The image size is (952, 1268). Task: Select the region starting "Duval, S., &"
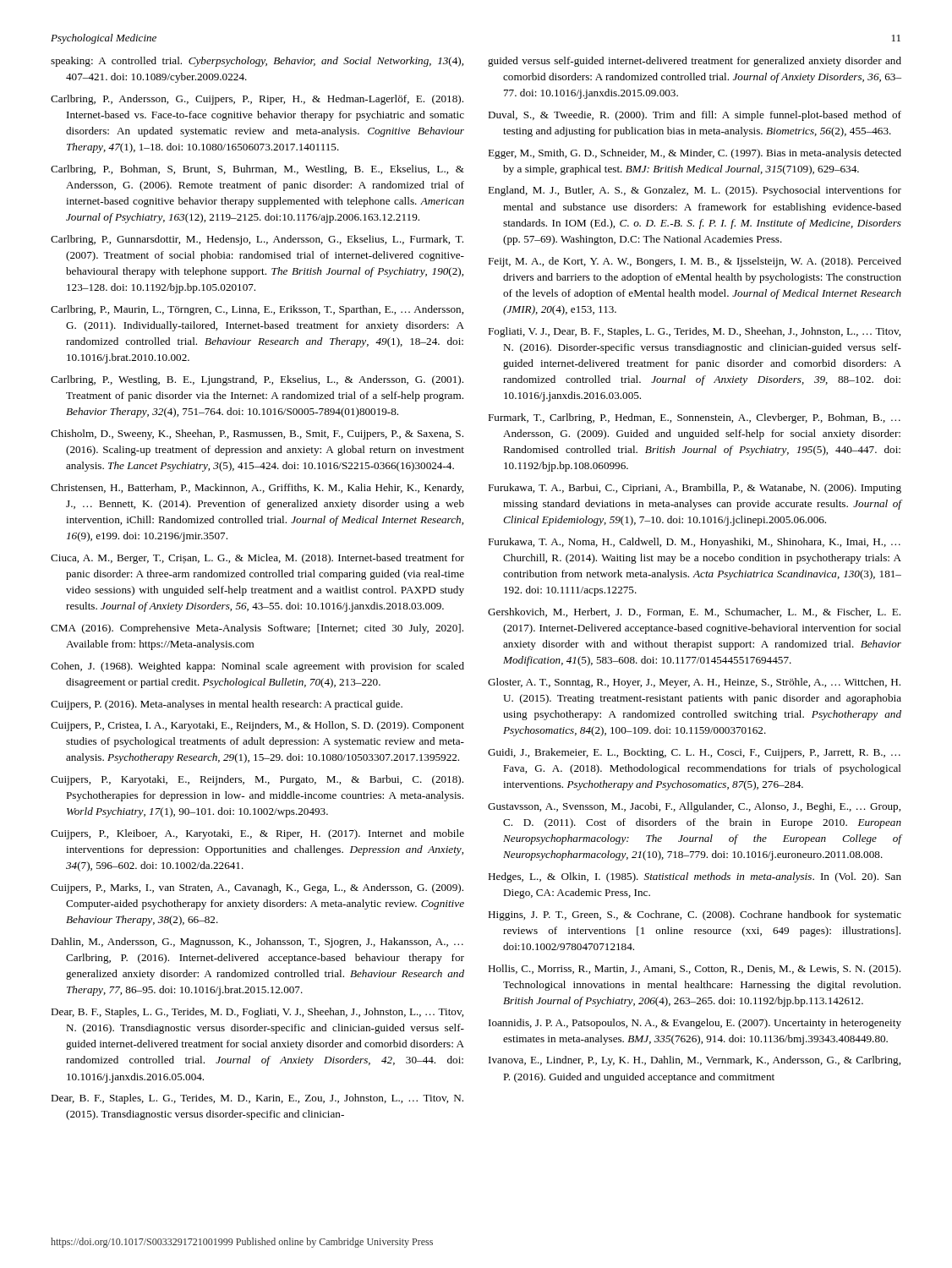695,123
